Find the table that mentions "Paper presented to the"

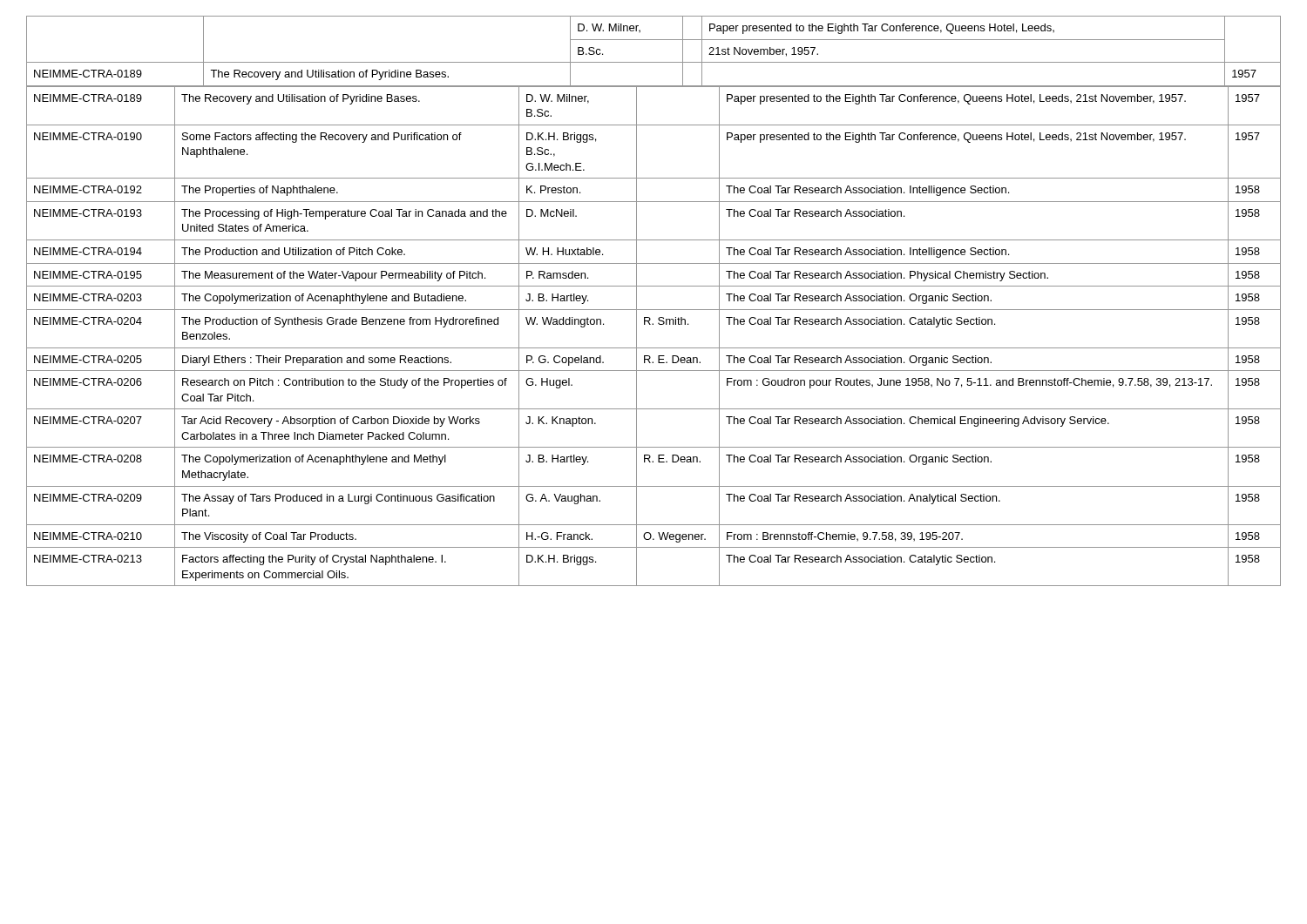pos(654,301)
